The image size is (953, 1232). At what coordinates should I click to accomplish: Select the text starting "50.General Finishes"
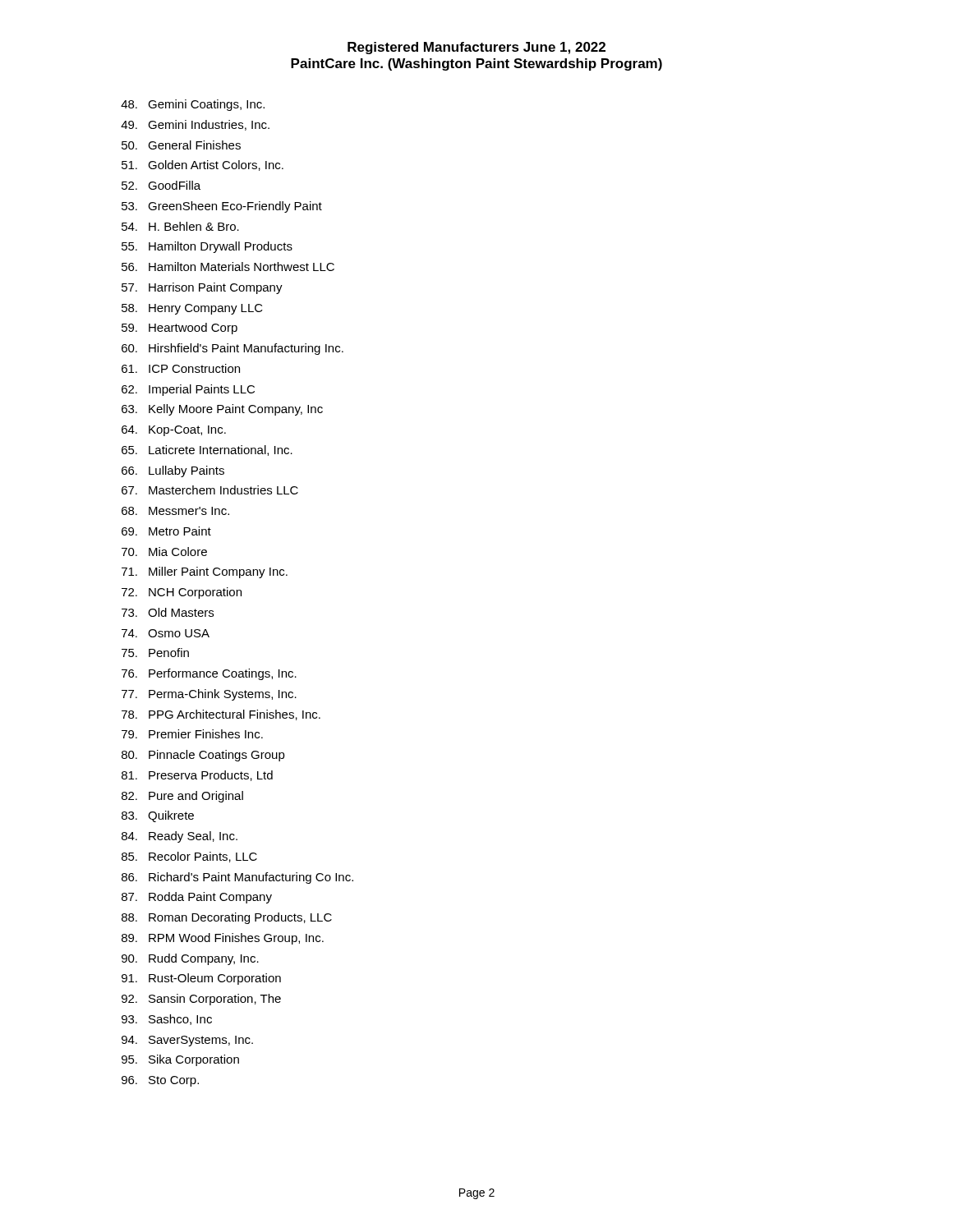[181, 145]
